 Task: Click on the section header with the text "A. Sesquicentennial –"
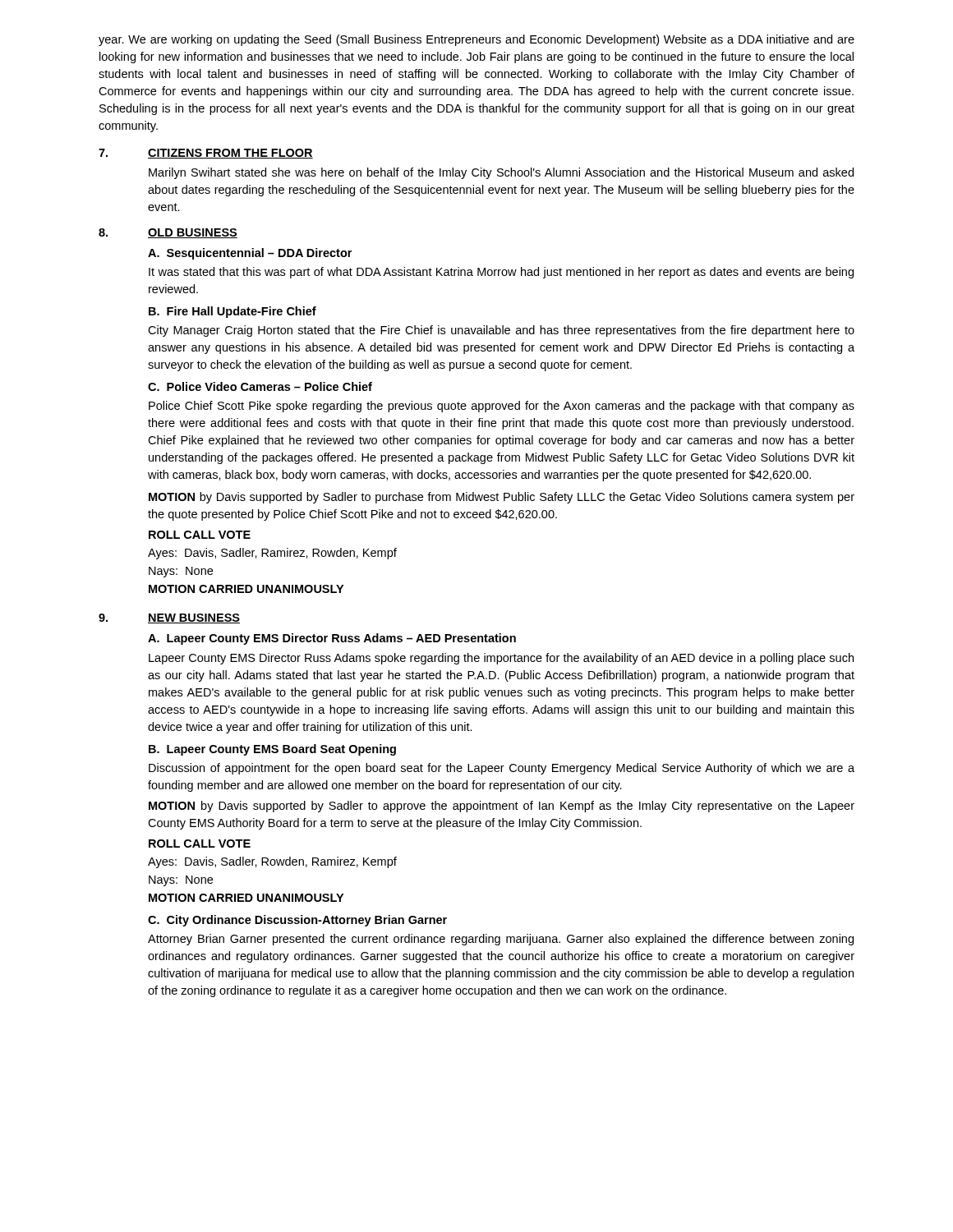250,253
